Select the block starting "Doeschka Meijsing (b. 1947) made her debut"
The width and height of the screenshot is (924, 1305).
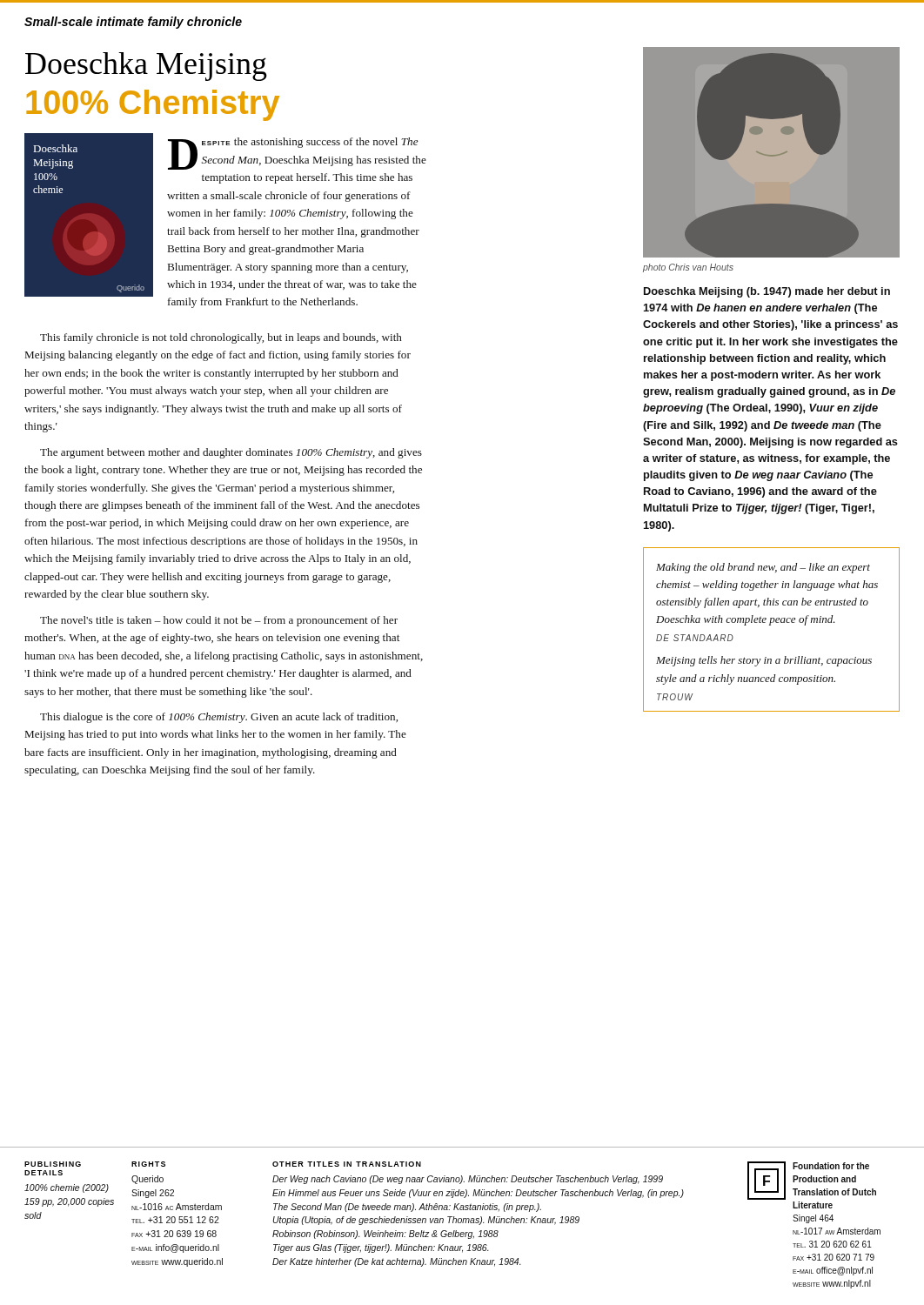(771, 408)
